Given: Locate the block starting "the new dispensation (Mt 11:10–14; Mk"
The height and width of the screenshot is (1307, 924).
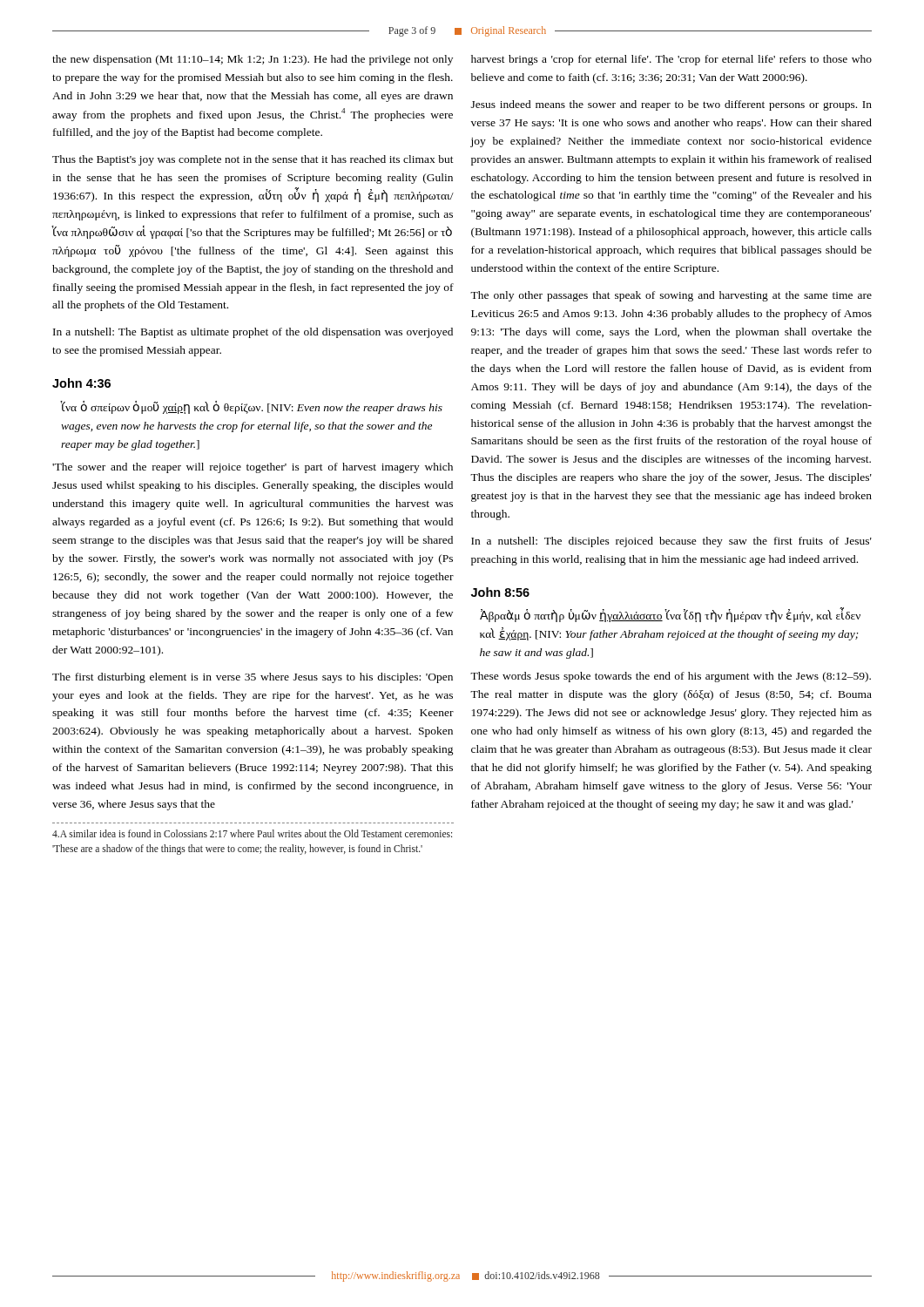Looking at the screenshot, I should point(253,95).
